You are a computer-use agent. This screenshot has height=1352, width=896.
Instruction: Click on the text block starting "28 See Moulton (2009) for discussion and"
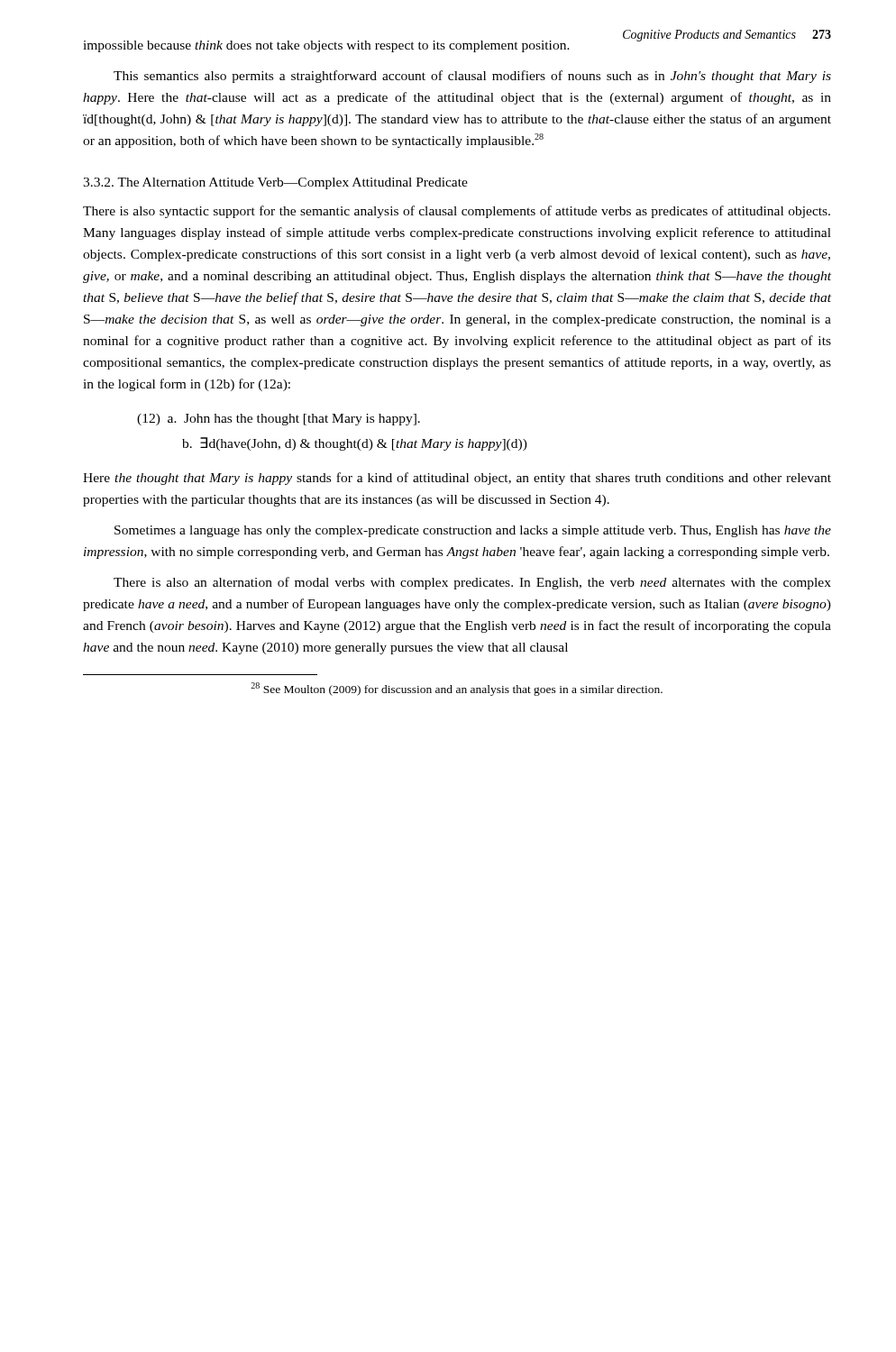(457, 689)
